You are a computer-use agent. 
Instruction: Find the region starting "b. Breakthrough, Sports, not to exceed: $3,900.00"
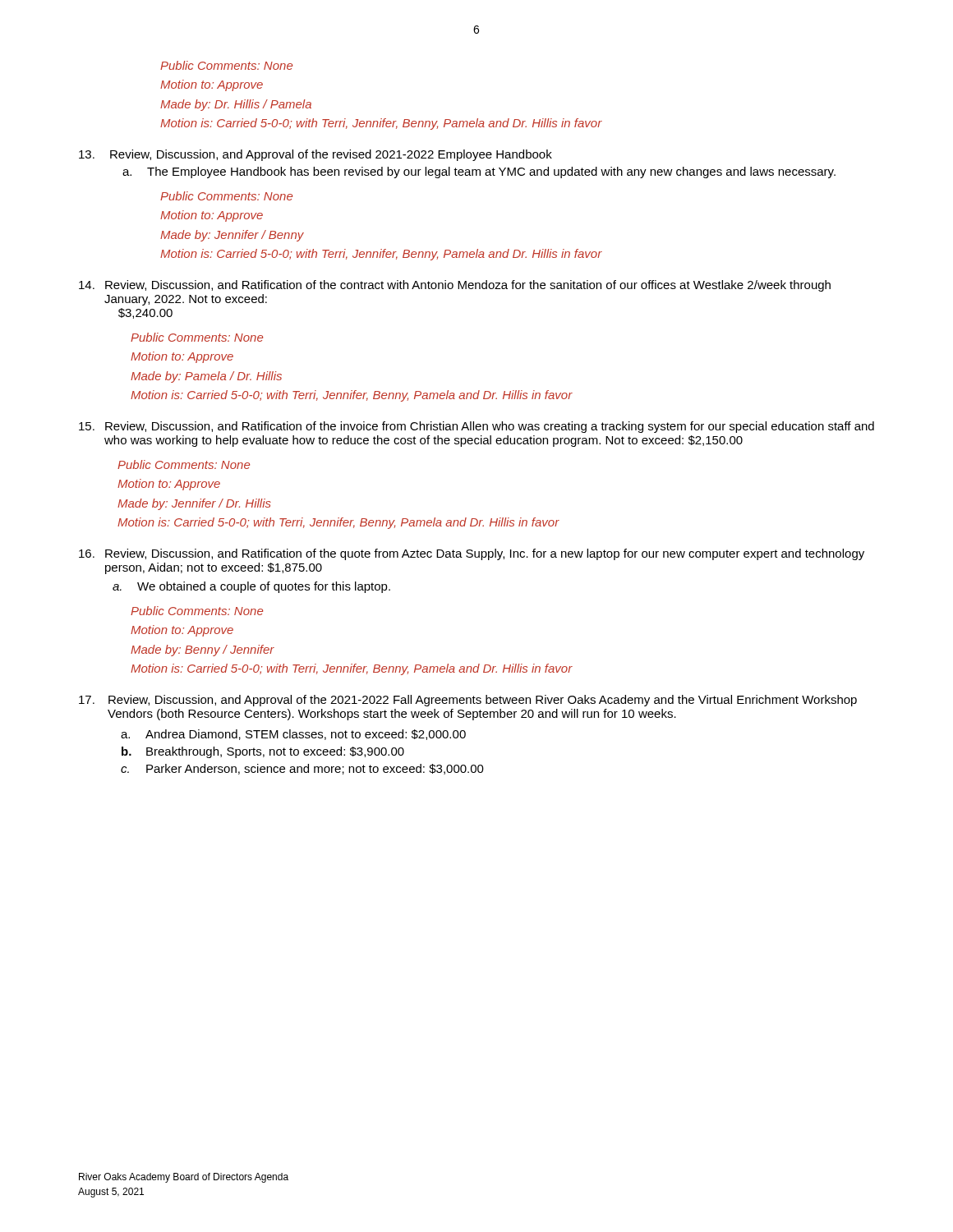coord(263,751)
